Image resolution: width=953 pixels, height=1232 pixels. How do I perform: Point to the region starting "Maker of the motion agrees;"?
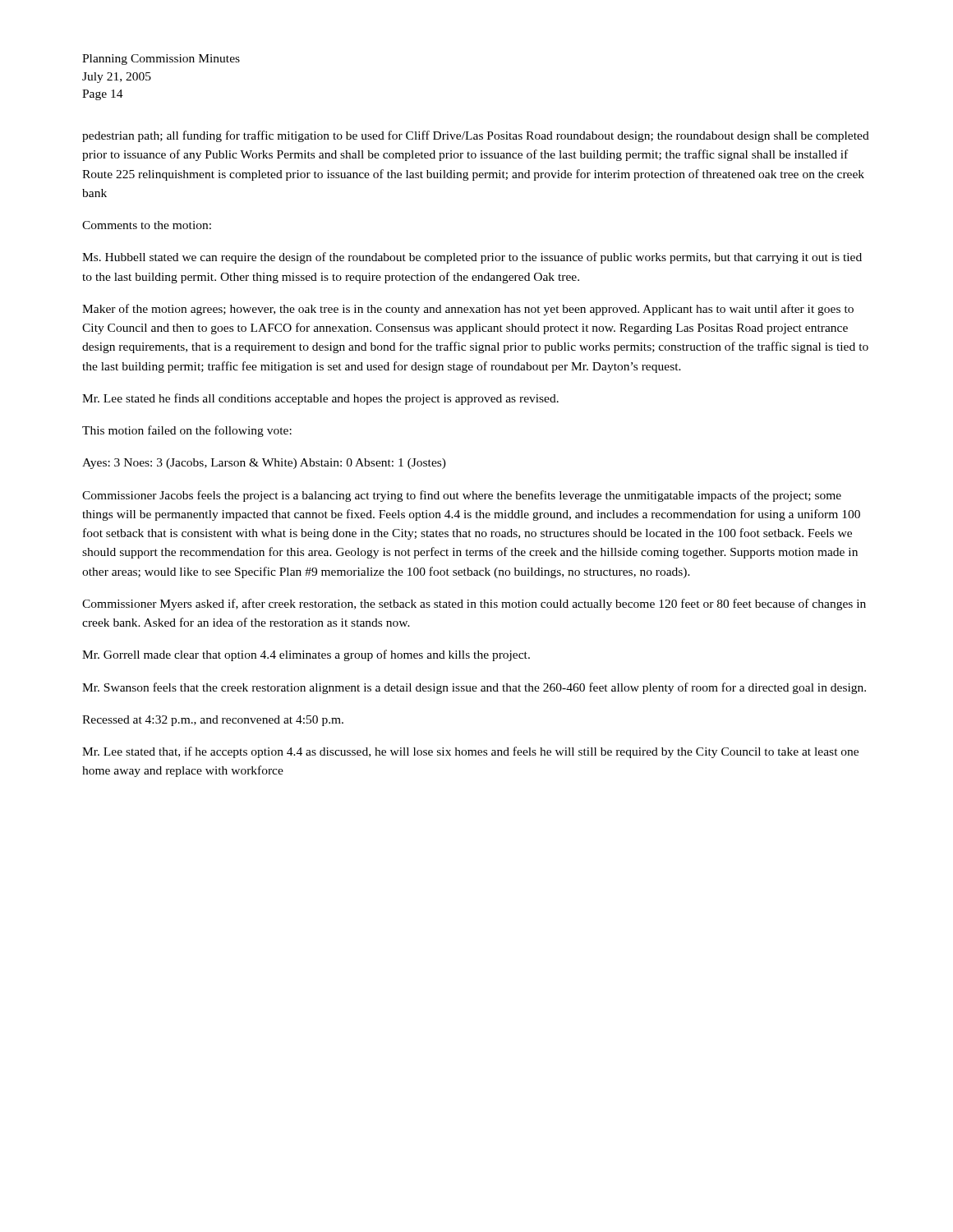(x=475, y=337)
